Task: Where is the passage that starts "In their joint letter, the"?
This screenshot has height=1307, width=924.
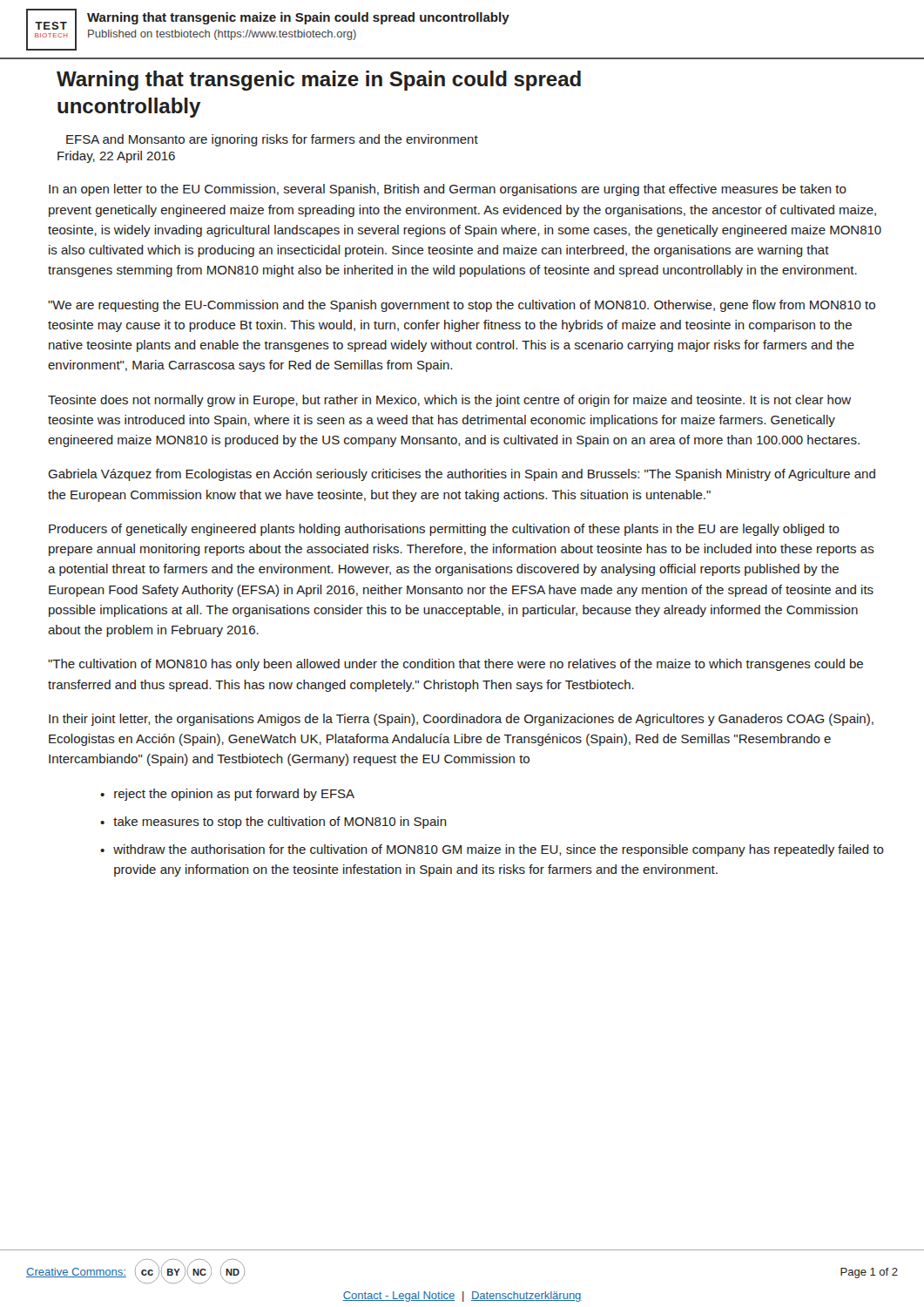Action: (461, 739)
